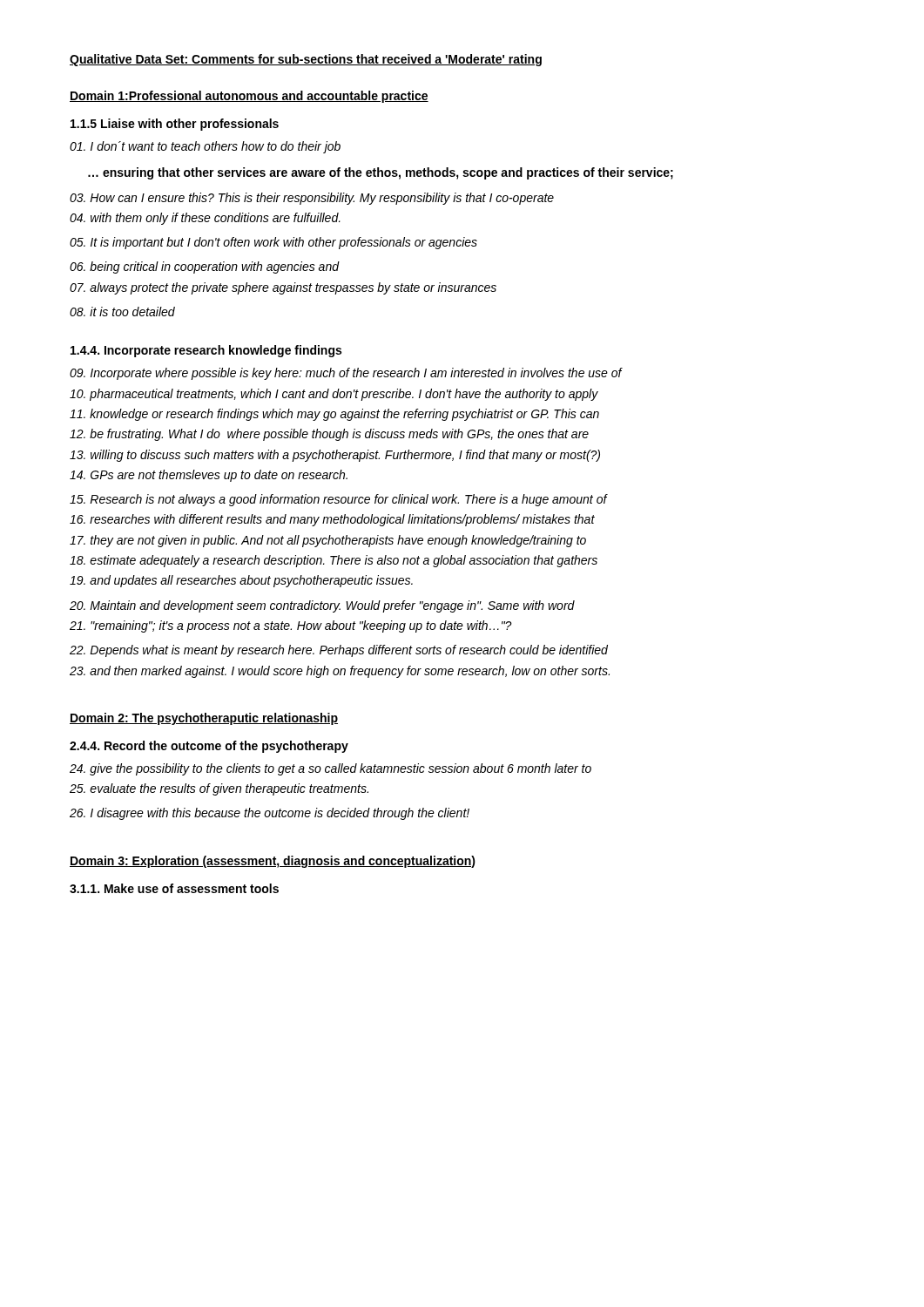The image size is (924, 1307).
Task: Navigate to the text starting "Domain 3: Exploration (assessment,"
Action: coord(273,861)
